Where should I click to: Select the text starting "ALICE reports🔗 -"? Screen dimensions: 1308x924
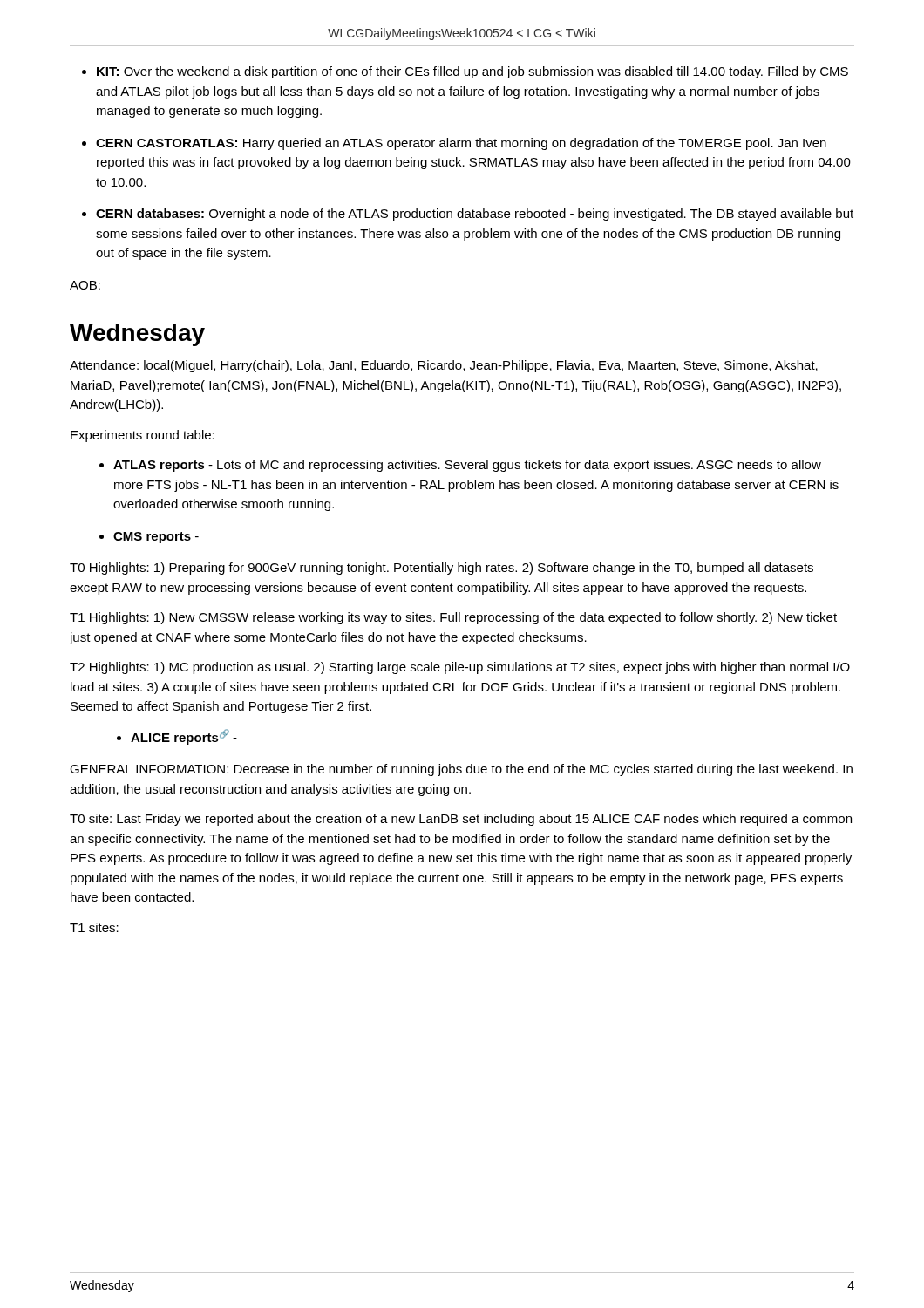pyautogui.click(x=184, y=737)
